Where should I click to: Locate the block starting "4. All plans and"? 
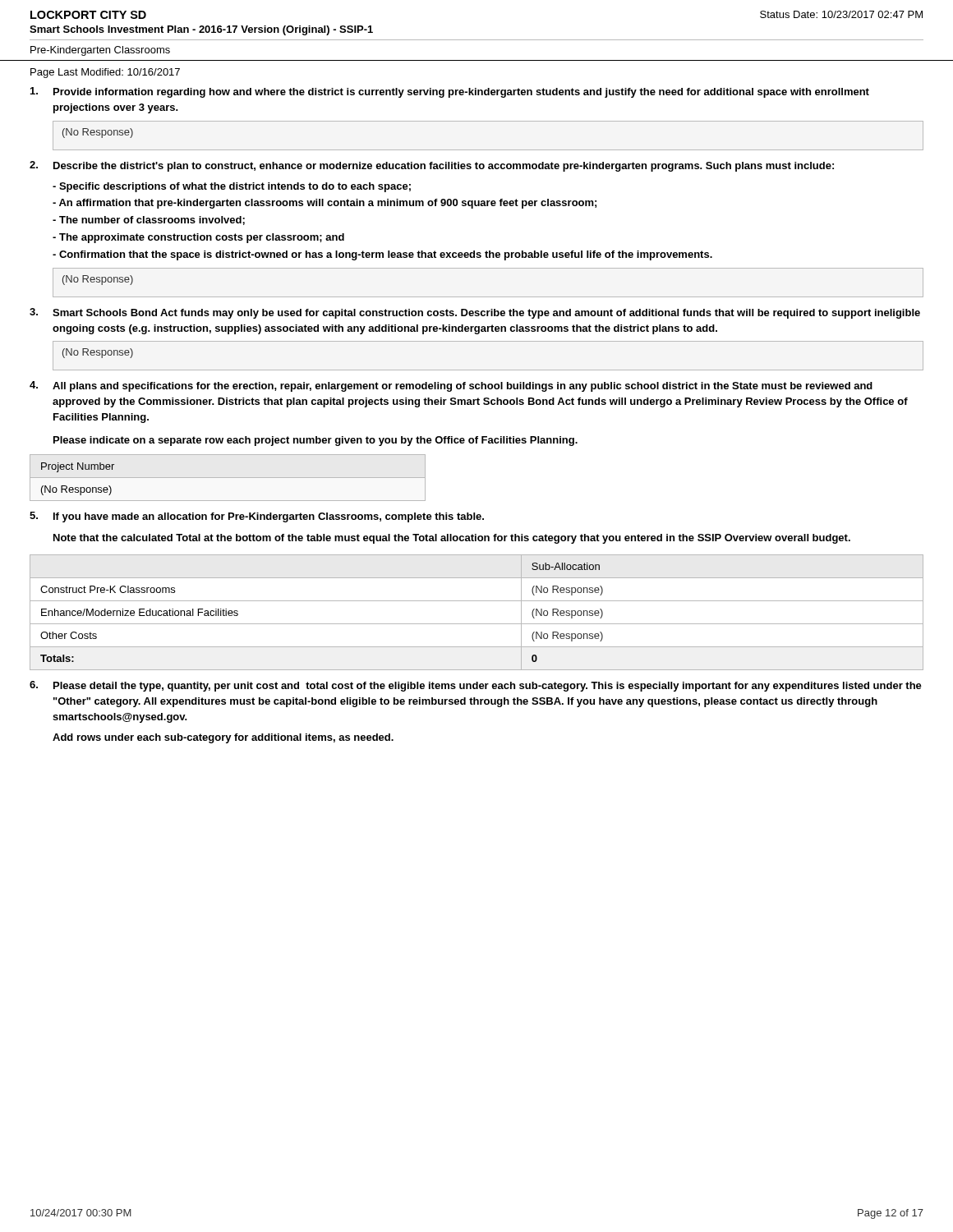coord(476,440)
